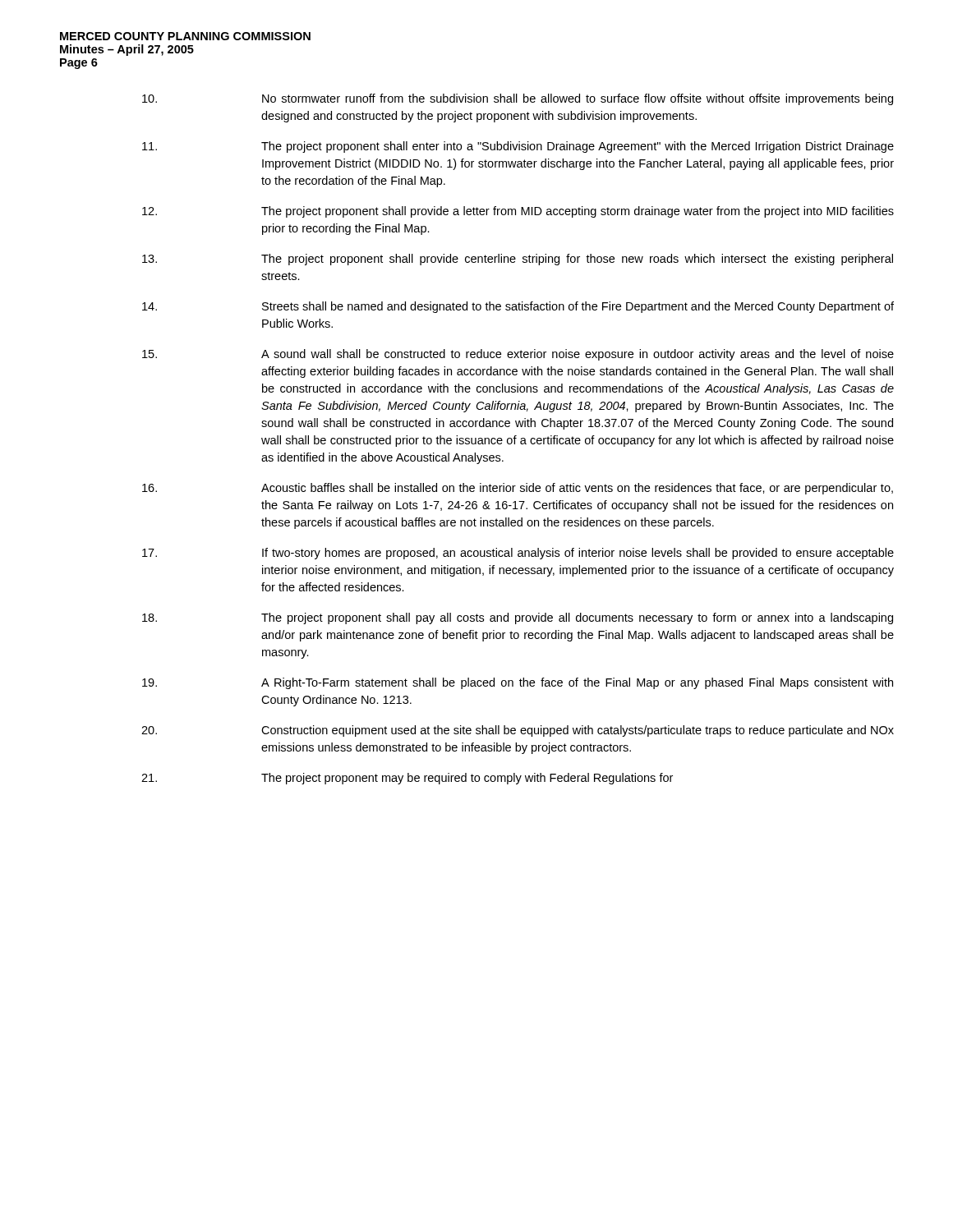
Task: Find the region starting "19. A Right-To-Farm statement shall"
Action: pyautogui.click(x=476, y=692)
